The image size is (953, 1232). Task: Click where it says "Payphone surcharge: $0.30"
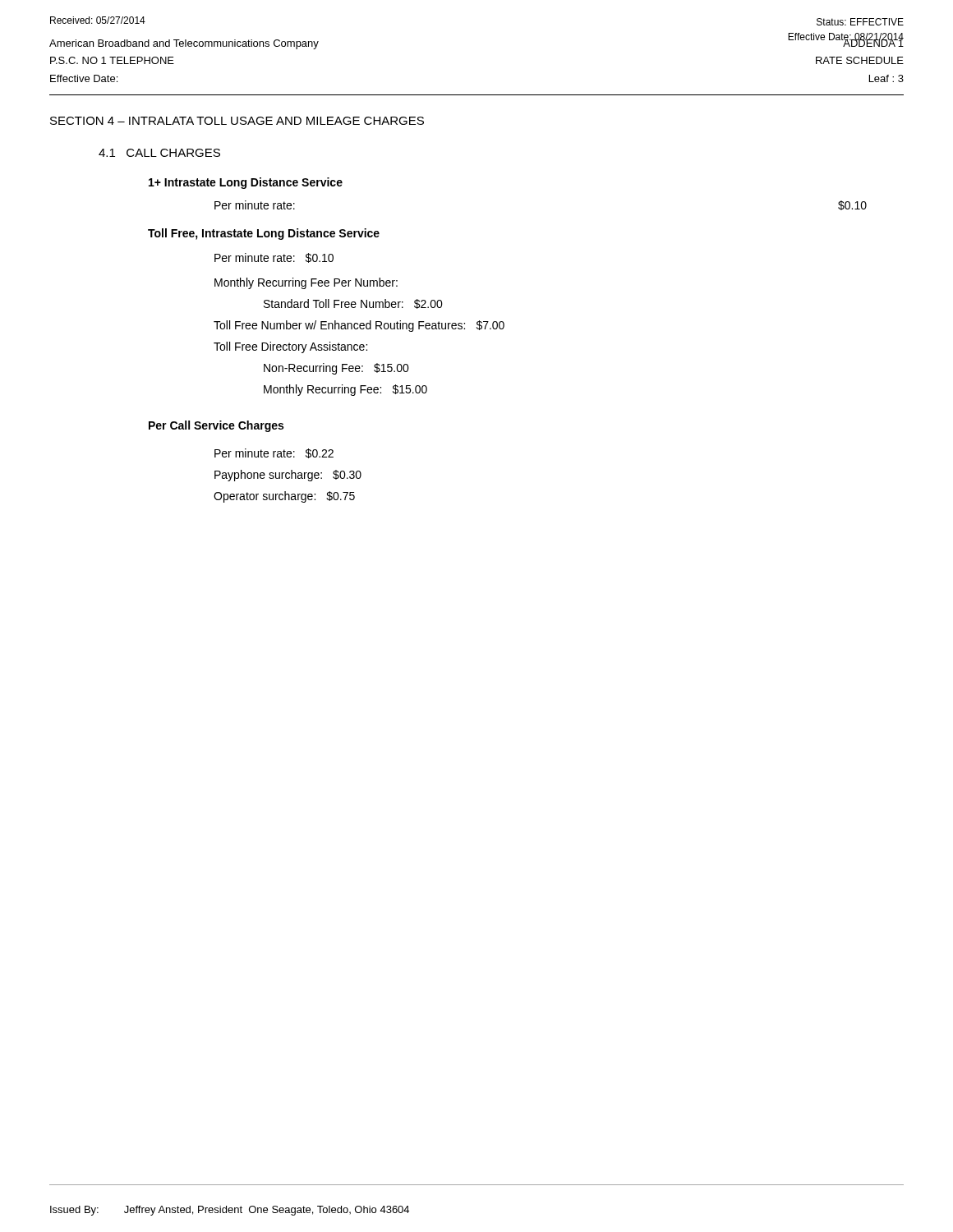pos(288,475)
